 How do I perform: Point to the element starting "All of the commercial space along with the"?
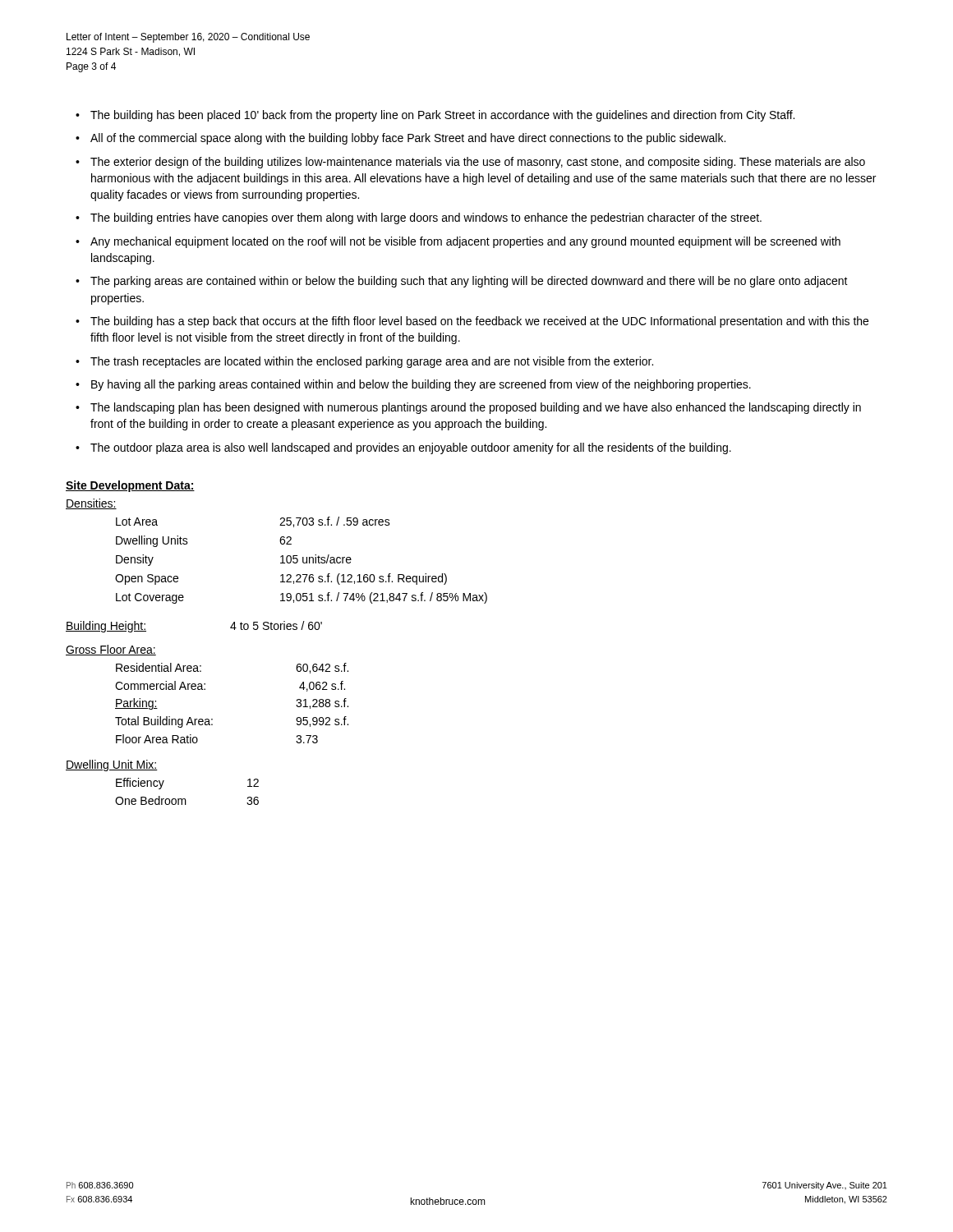tap(489, 138)
